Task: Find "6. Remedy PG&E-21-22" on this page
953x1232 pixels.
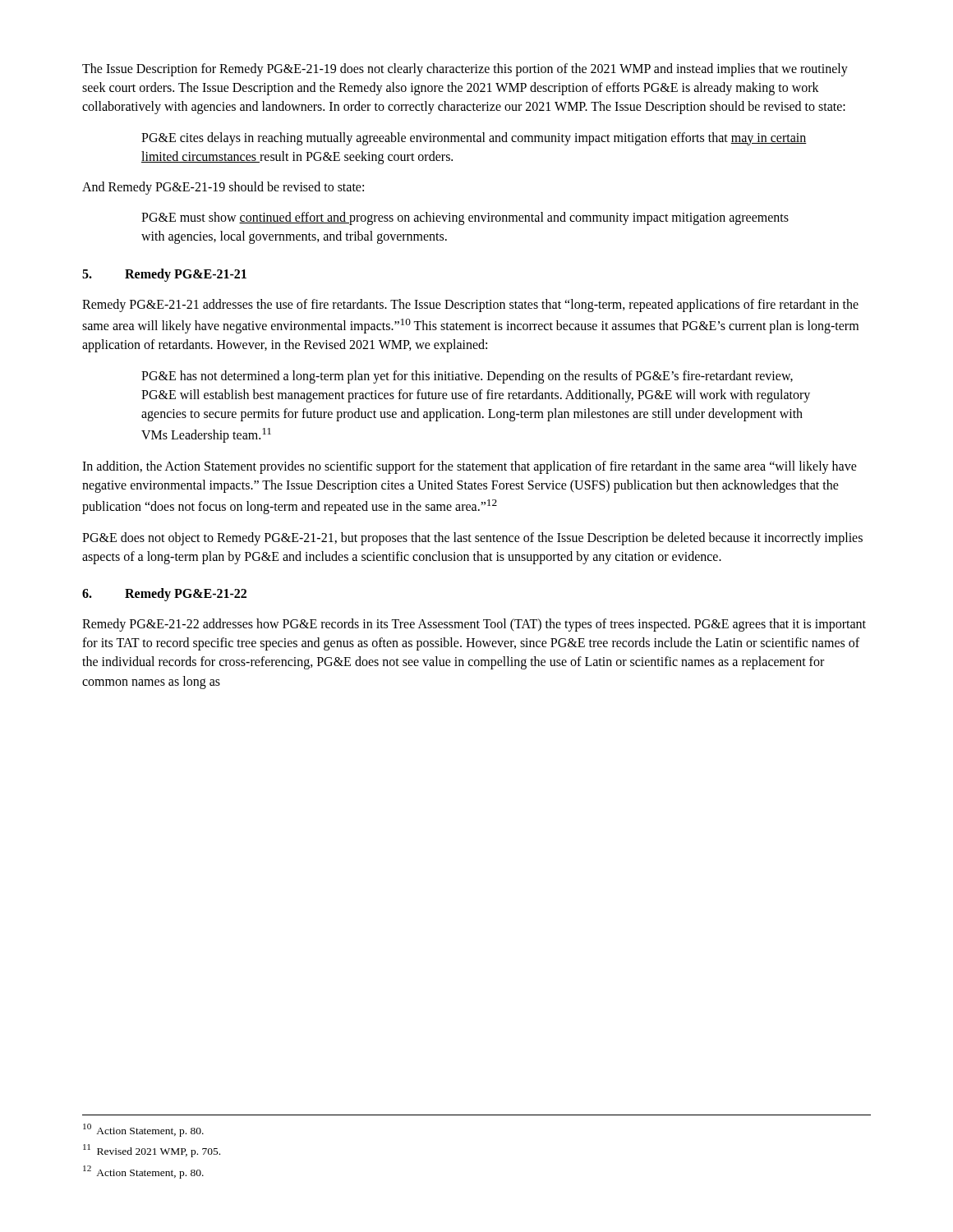Action: pos(165,593)
